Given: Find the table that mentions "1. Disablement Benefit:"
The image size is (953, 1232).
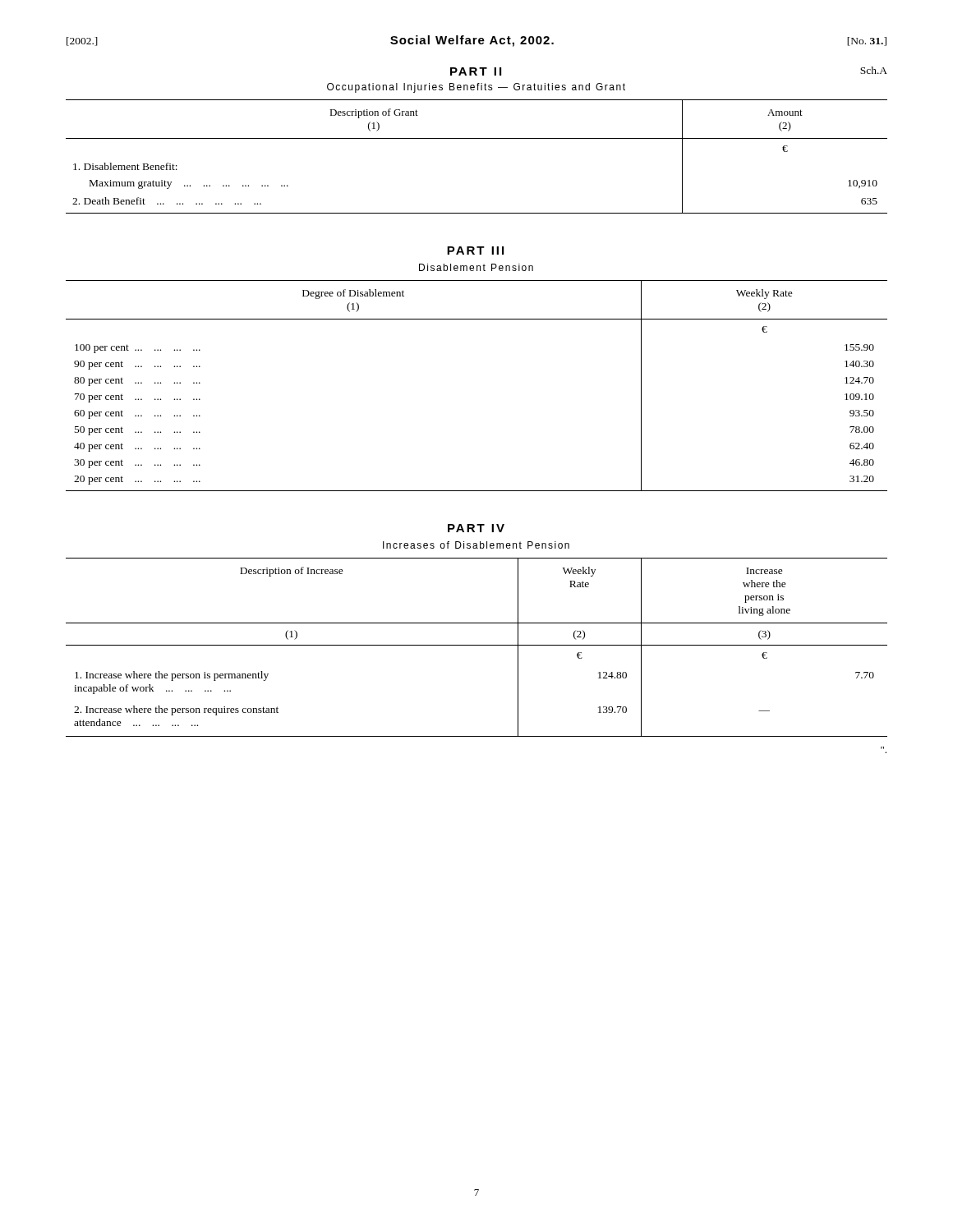Looking at the screenshot, I should (476, 156).
